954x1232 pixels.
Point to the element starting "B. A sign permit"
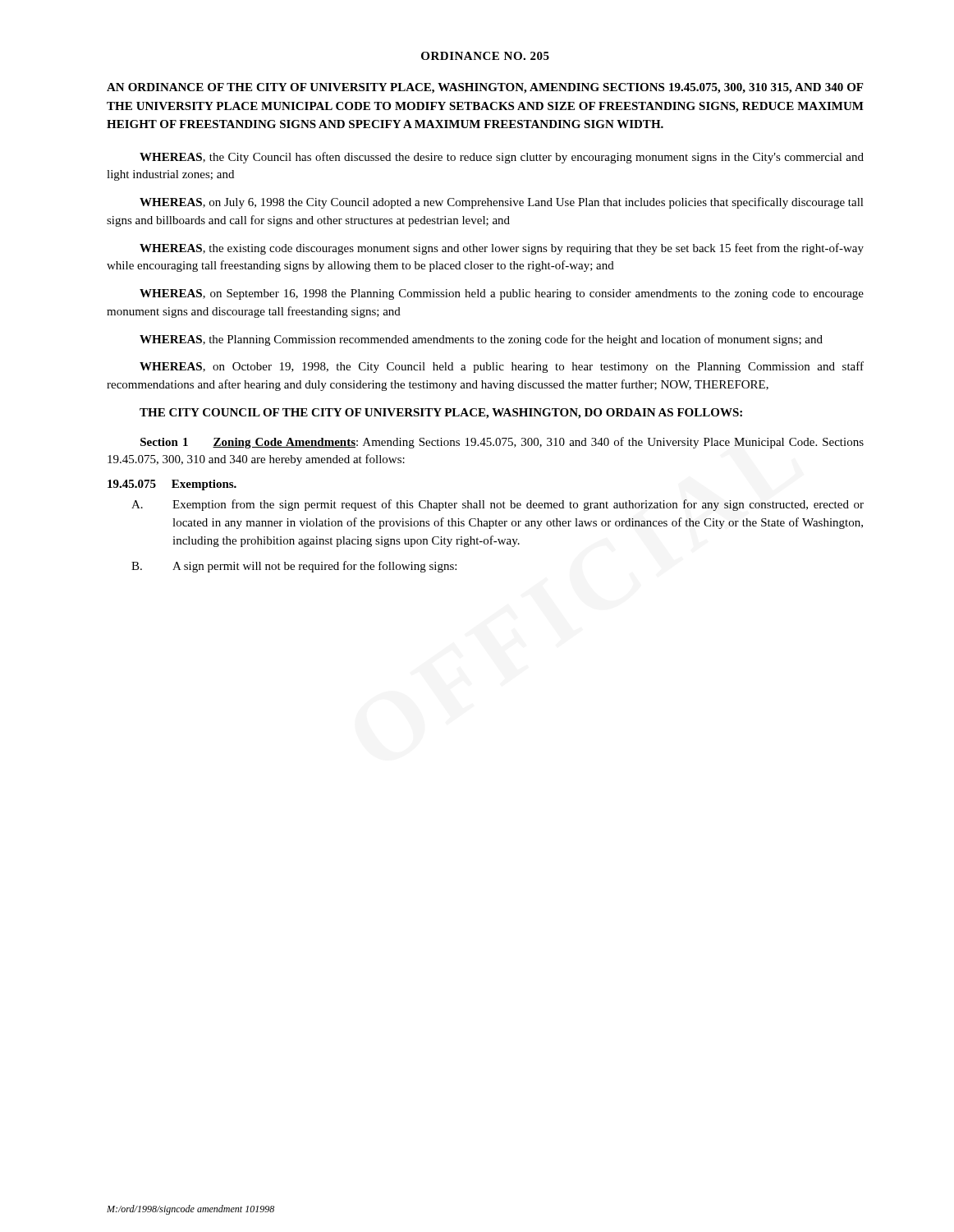pos(294,567)
